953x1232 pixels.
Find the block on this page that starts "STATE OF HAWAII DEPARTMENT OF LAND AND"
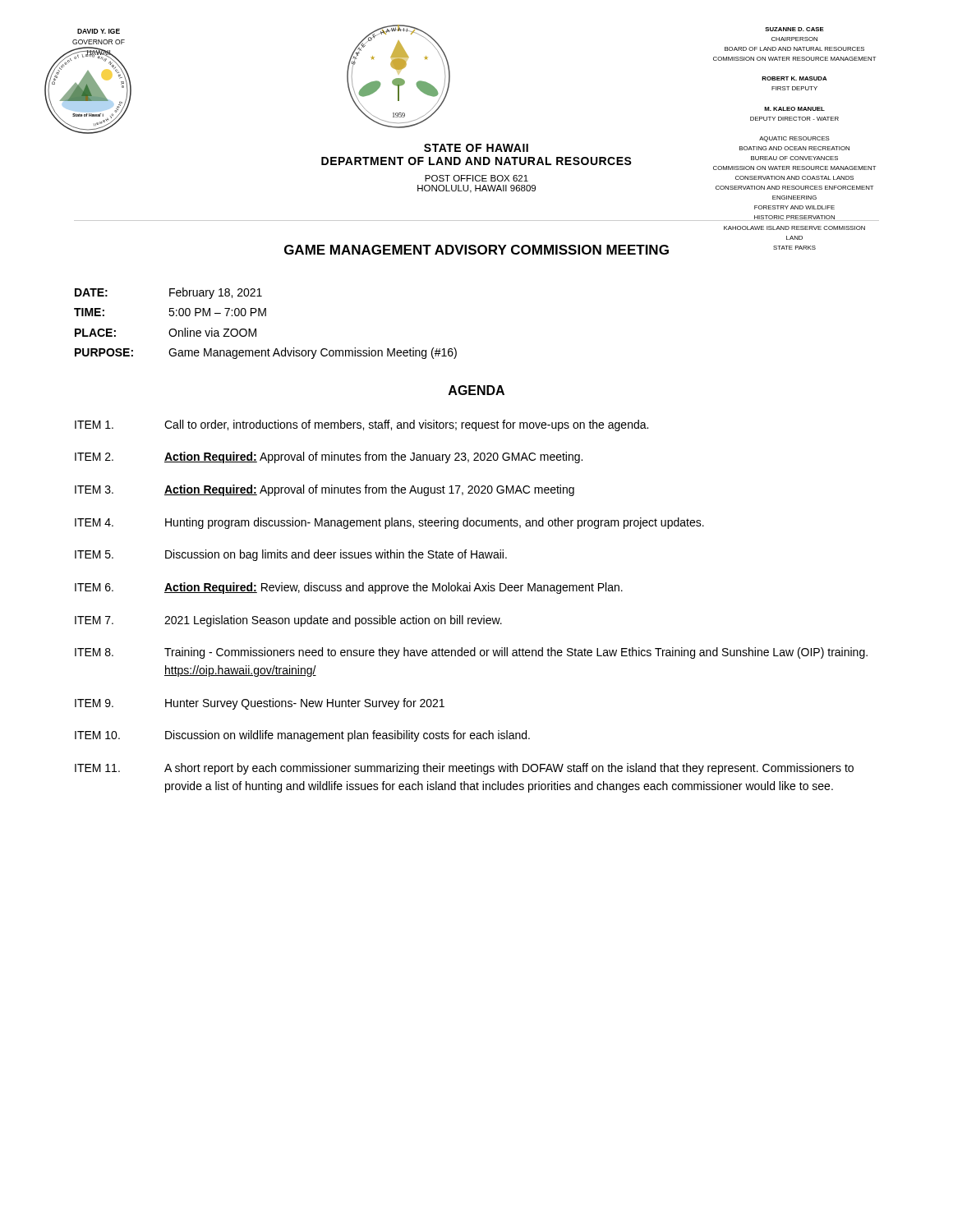(x=476, y=167)
